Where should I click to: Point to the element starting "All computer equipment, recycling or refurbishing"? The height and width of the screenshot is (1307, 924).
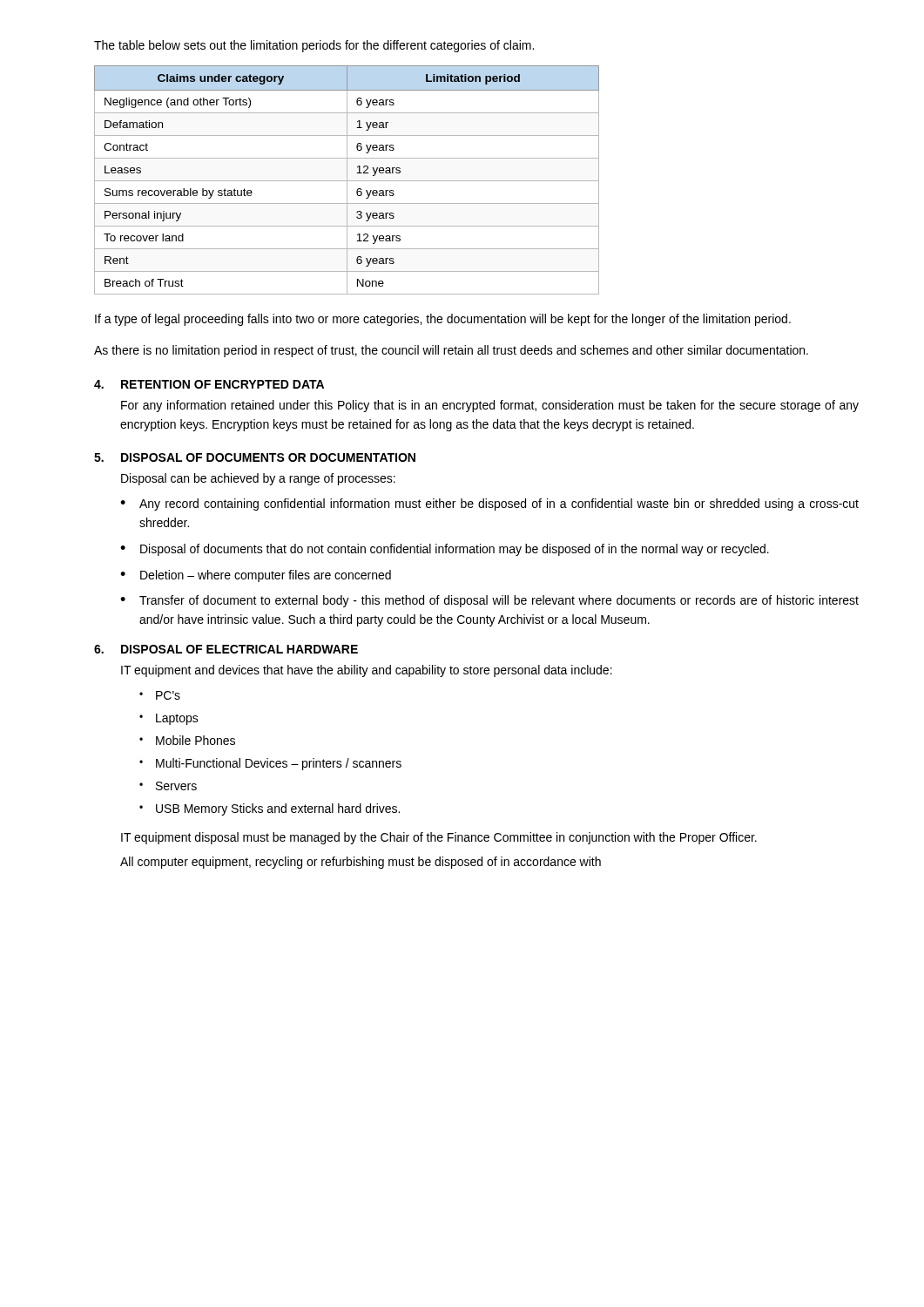click(361, 862)
